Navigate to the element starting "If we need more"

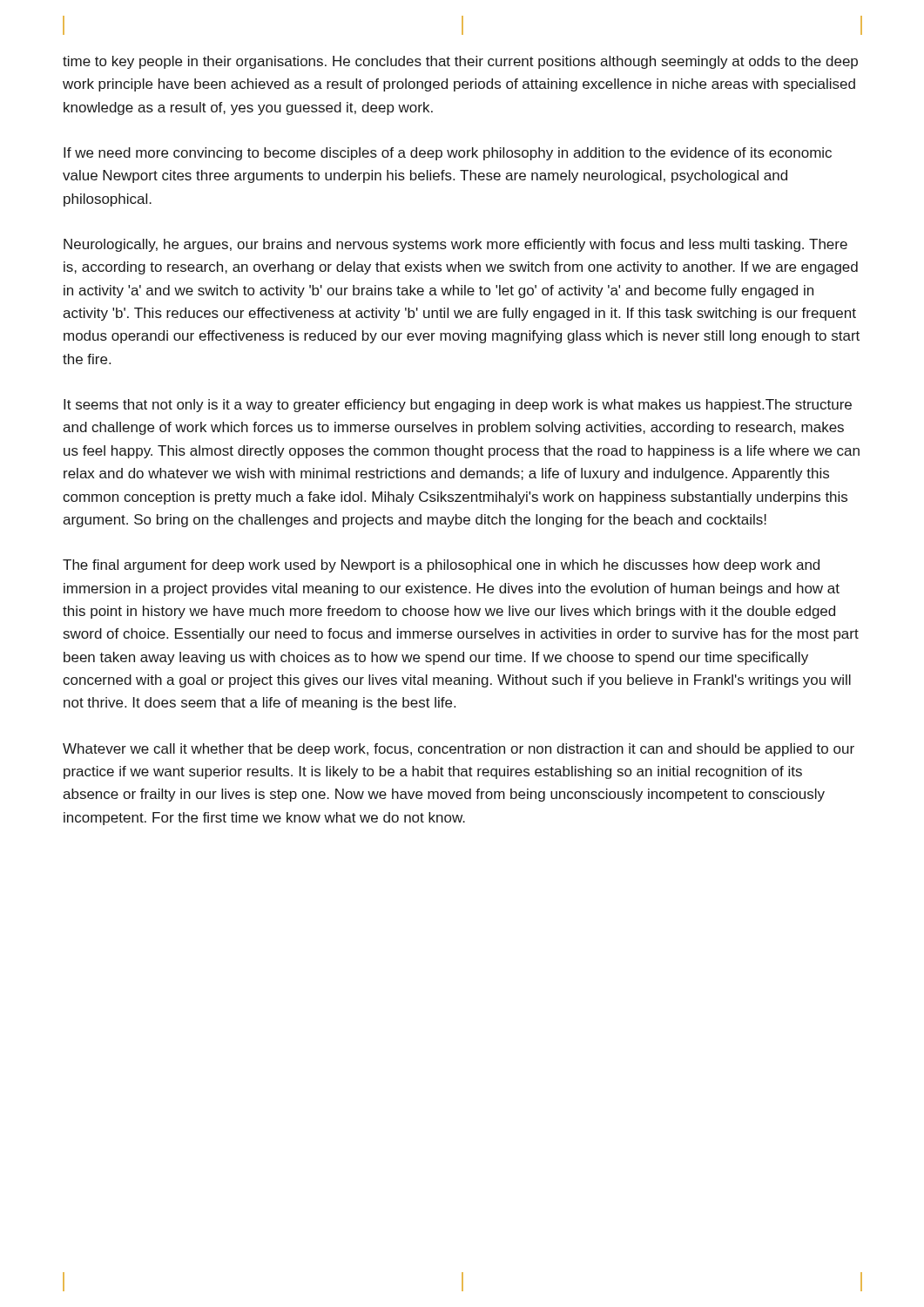[447, 176]
